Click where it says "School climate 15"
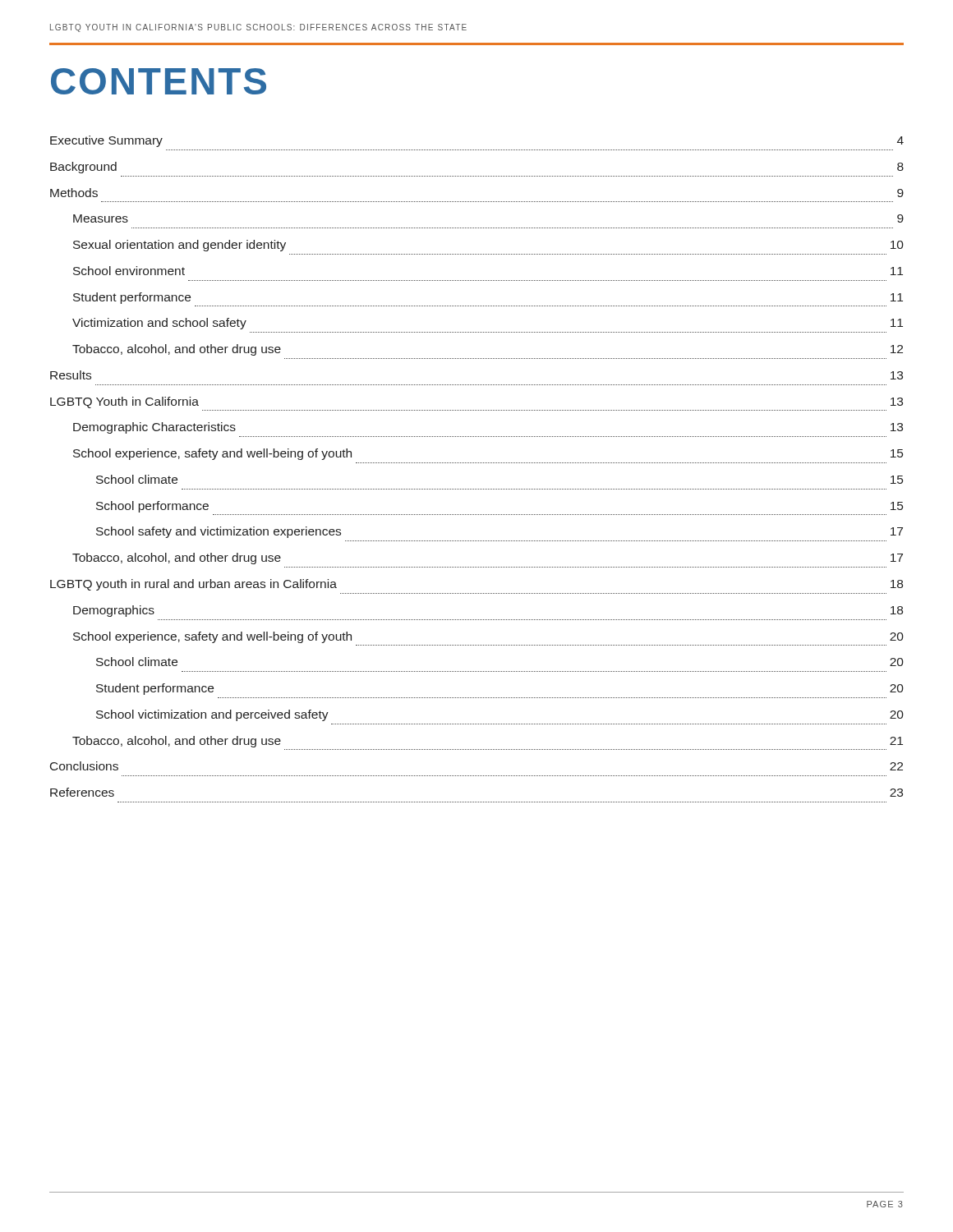This screenshot has height=1232, width=953. (500, 479)
